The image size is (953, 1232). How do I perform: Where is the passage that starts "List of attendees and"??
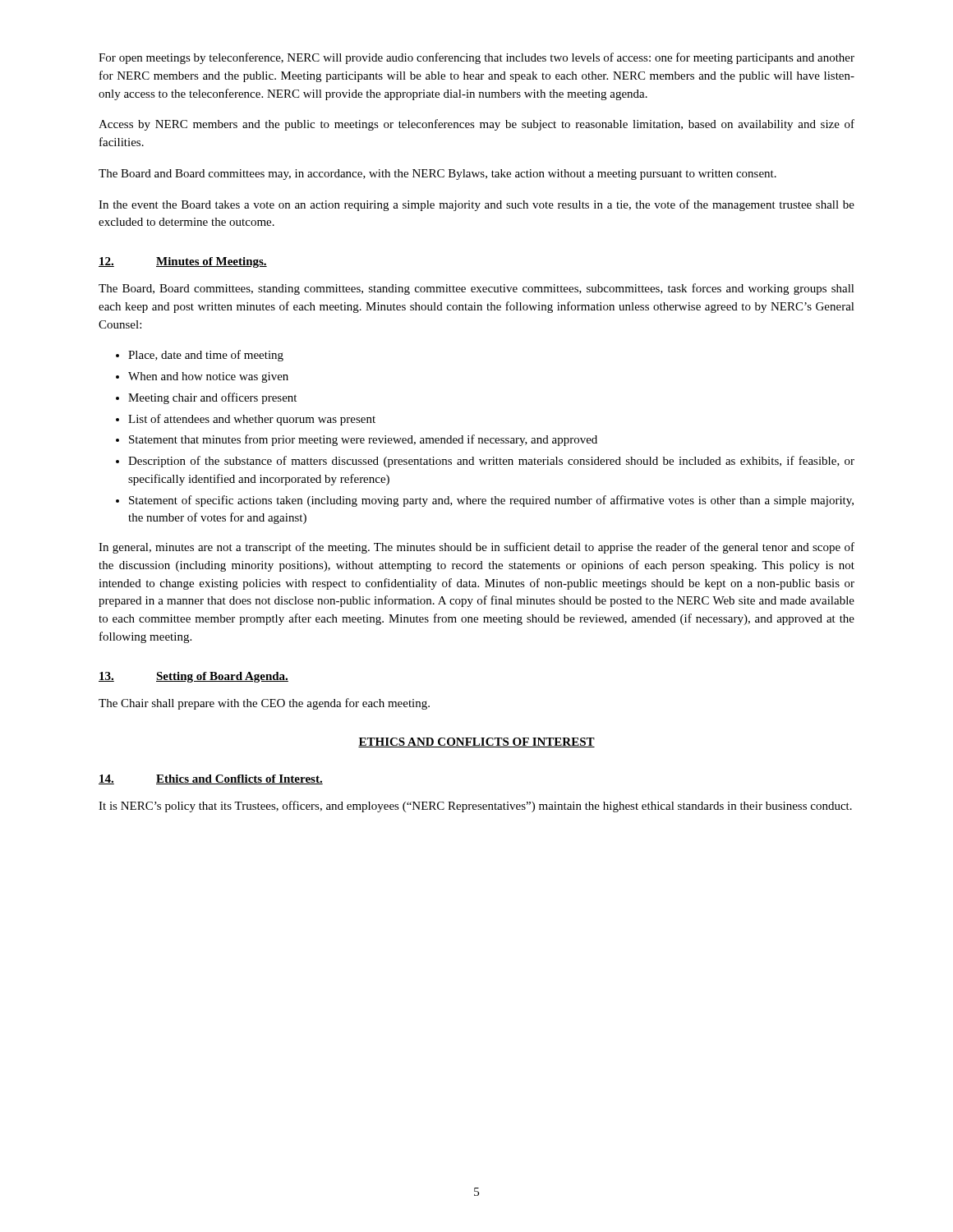pos(252,418)
